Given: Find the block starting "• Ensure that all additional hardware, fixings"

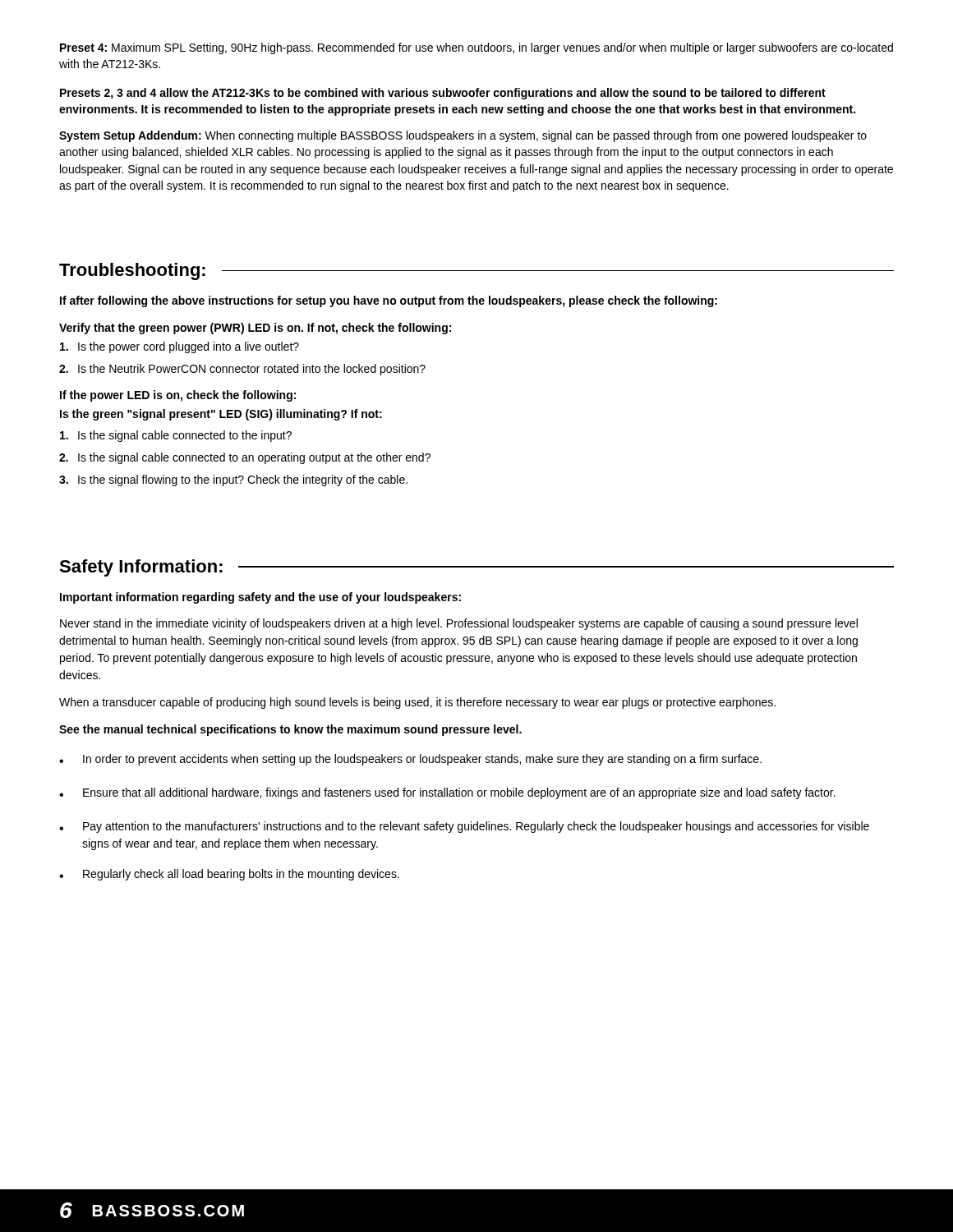Looking at the screenshot, I should point(448,795).
